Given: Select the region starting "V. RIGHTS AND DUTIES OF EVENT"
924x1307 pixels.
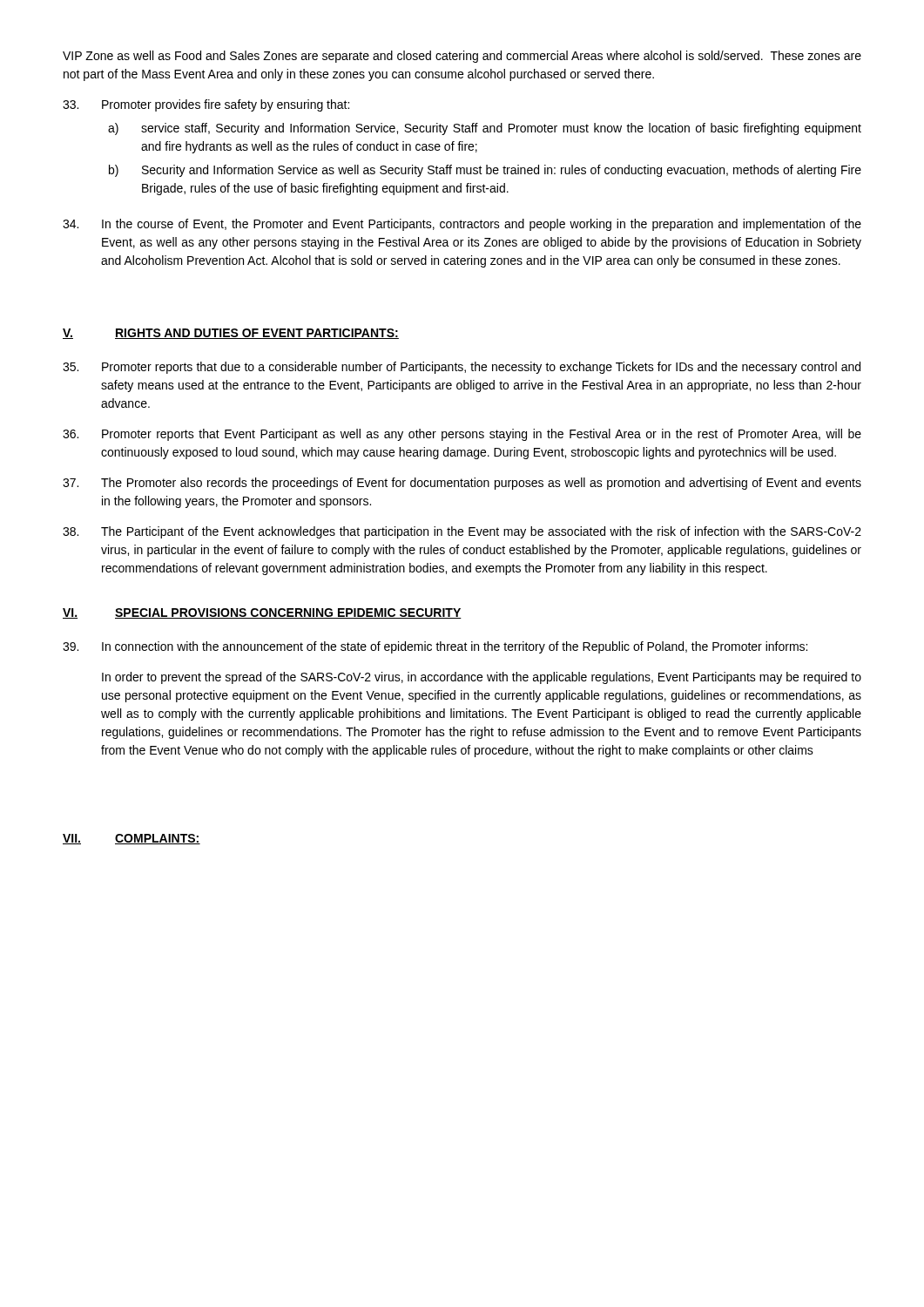Looking at the screenshot, I should [231, 333].
